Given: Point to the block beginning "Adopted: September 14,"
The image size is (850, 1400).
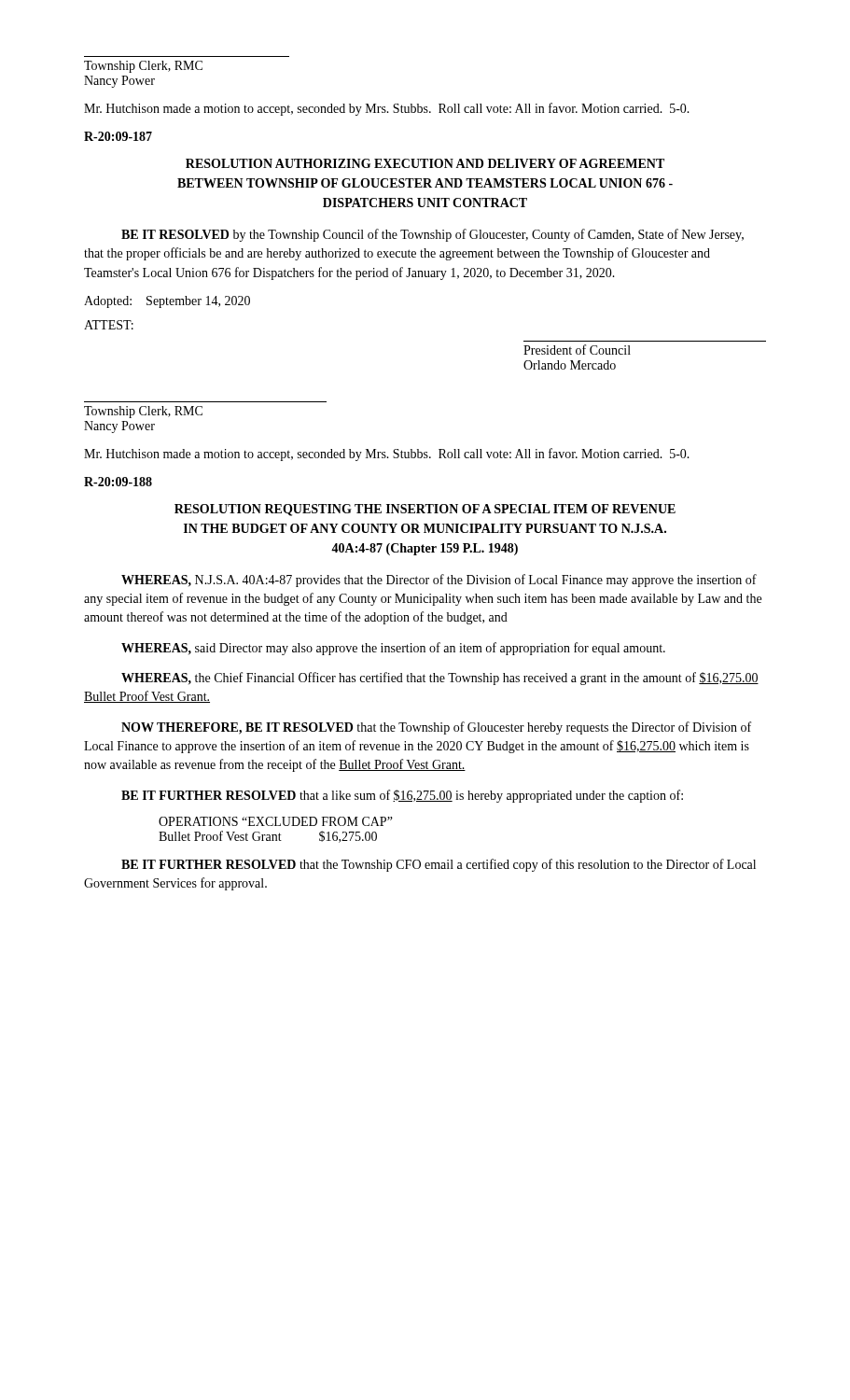Looking at the screenshot, I should click(167, 301).
